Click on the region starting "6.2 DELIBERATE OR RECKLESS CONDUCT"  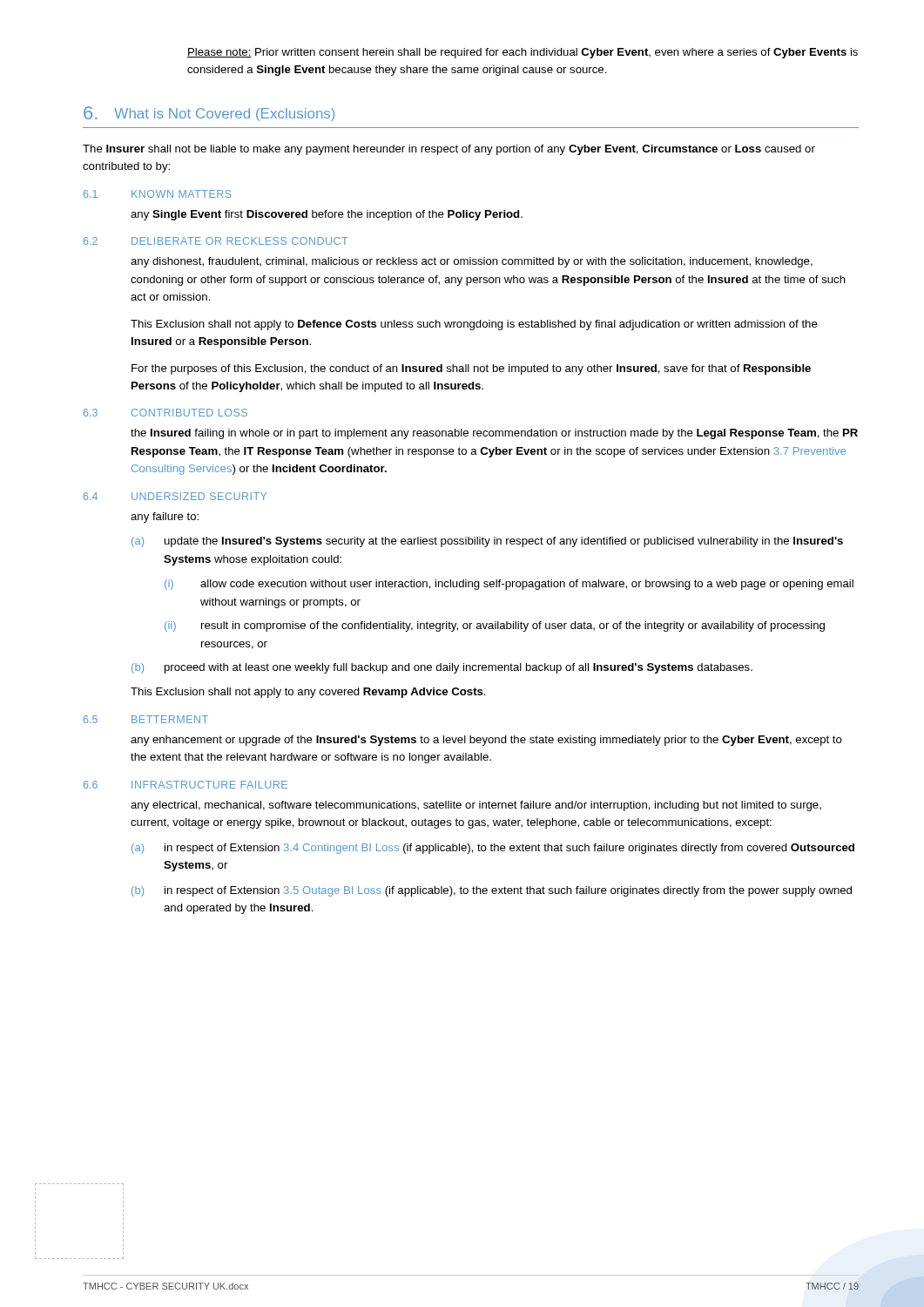coord(216,242)
